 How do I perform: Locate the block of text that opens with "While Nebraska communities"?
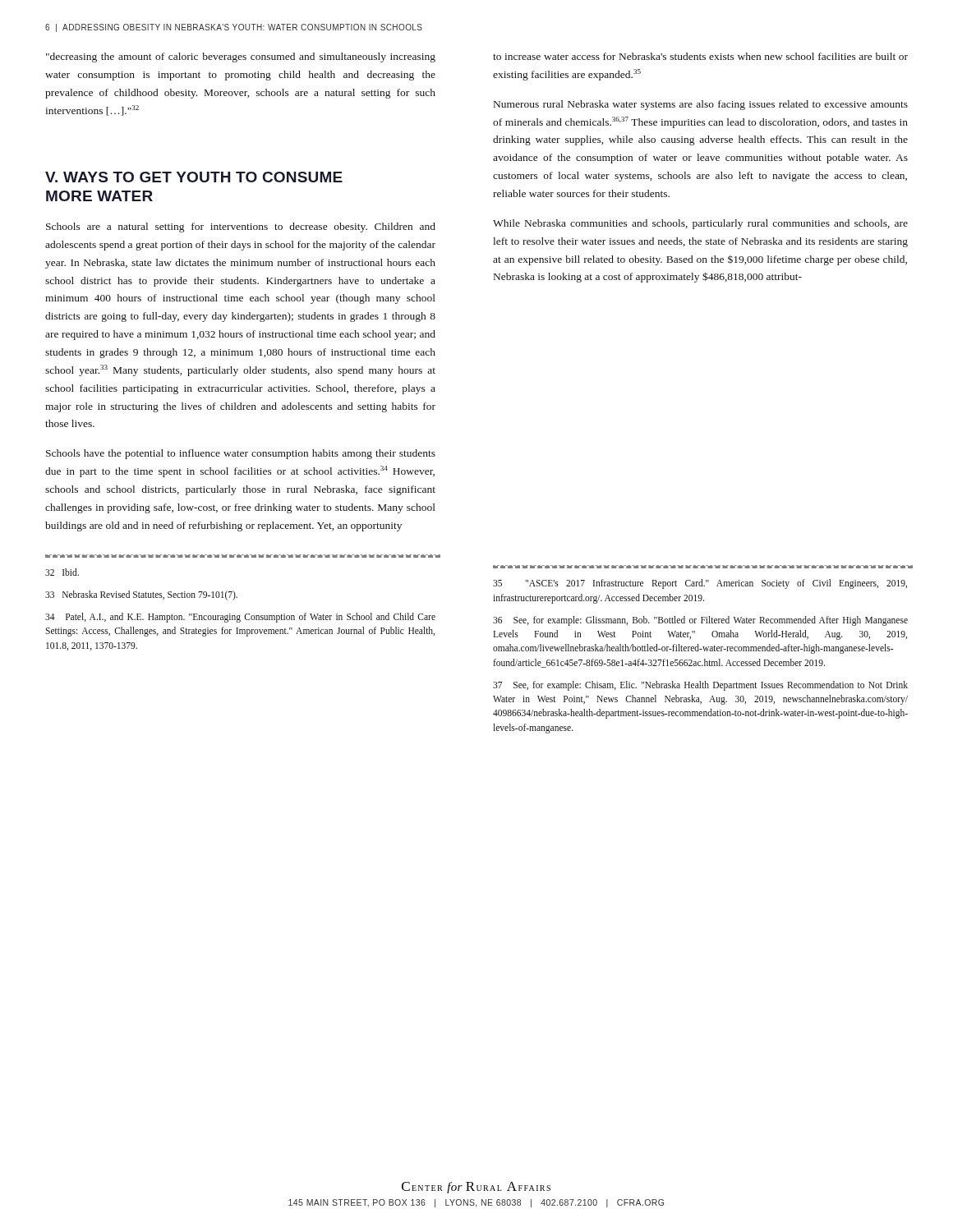[700, 250]
